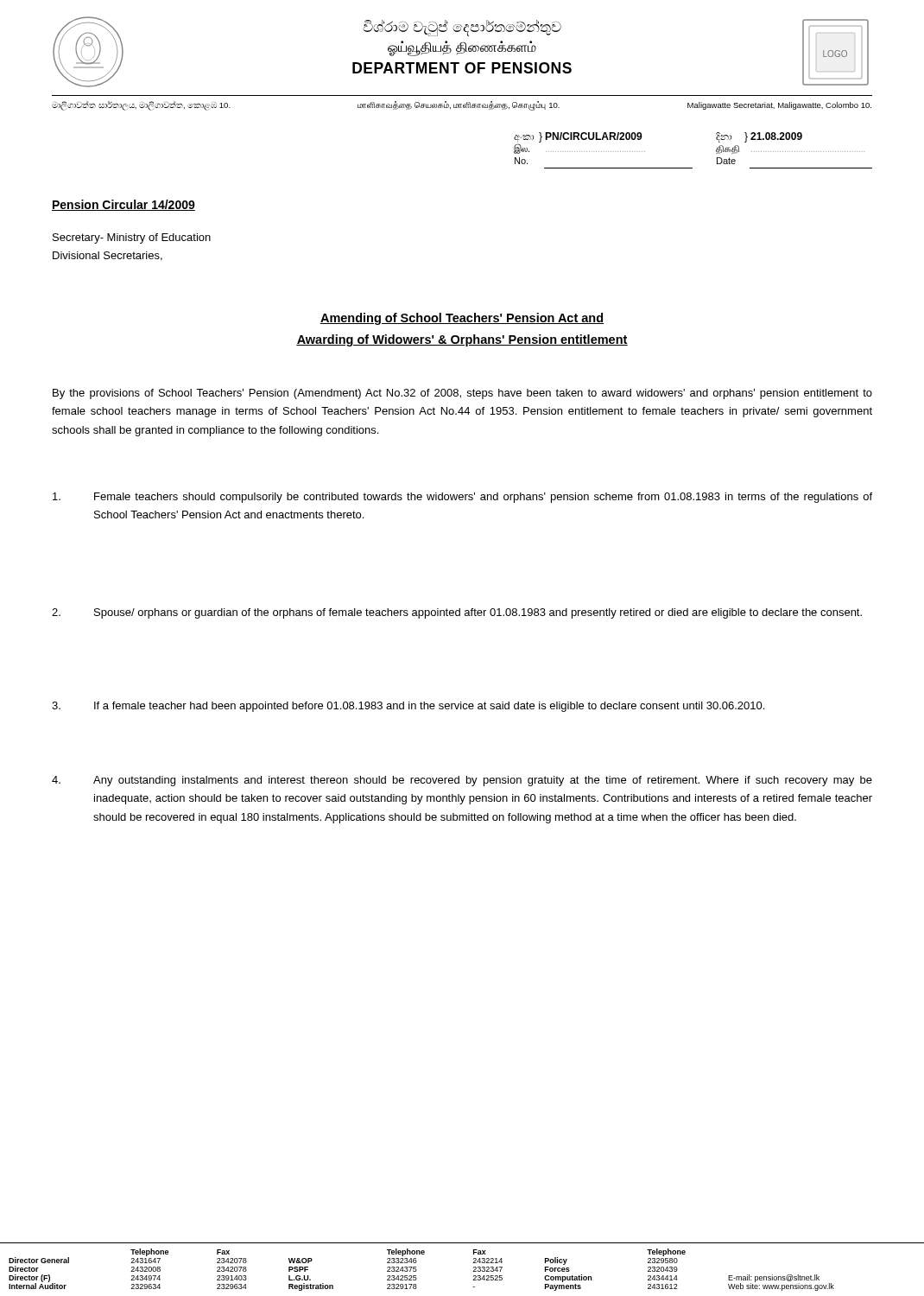Point to the block beginning "Female teachers should compulsorily be"
Image resolution: width=924 pixels, height=1296 pixels.
point(462,506)
